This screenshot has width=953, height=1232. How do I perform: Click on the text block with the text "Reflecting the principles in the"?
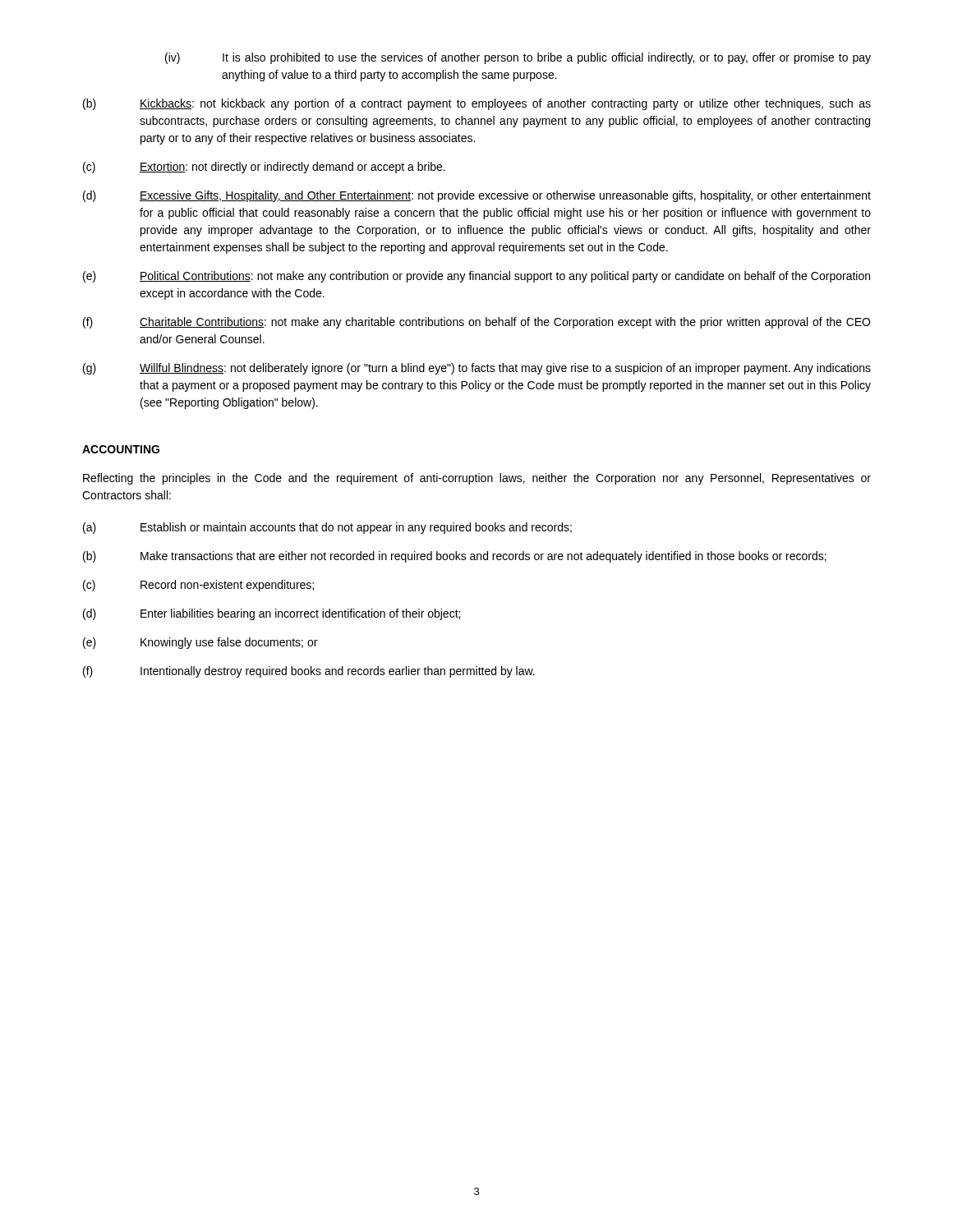tap(476, 487)
